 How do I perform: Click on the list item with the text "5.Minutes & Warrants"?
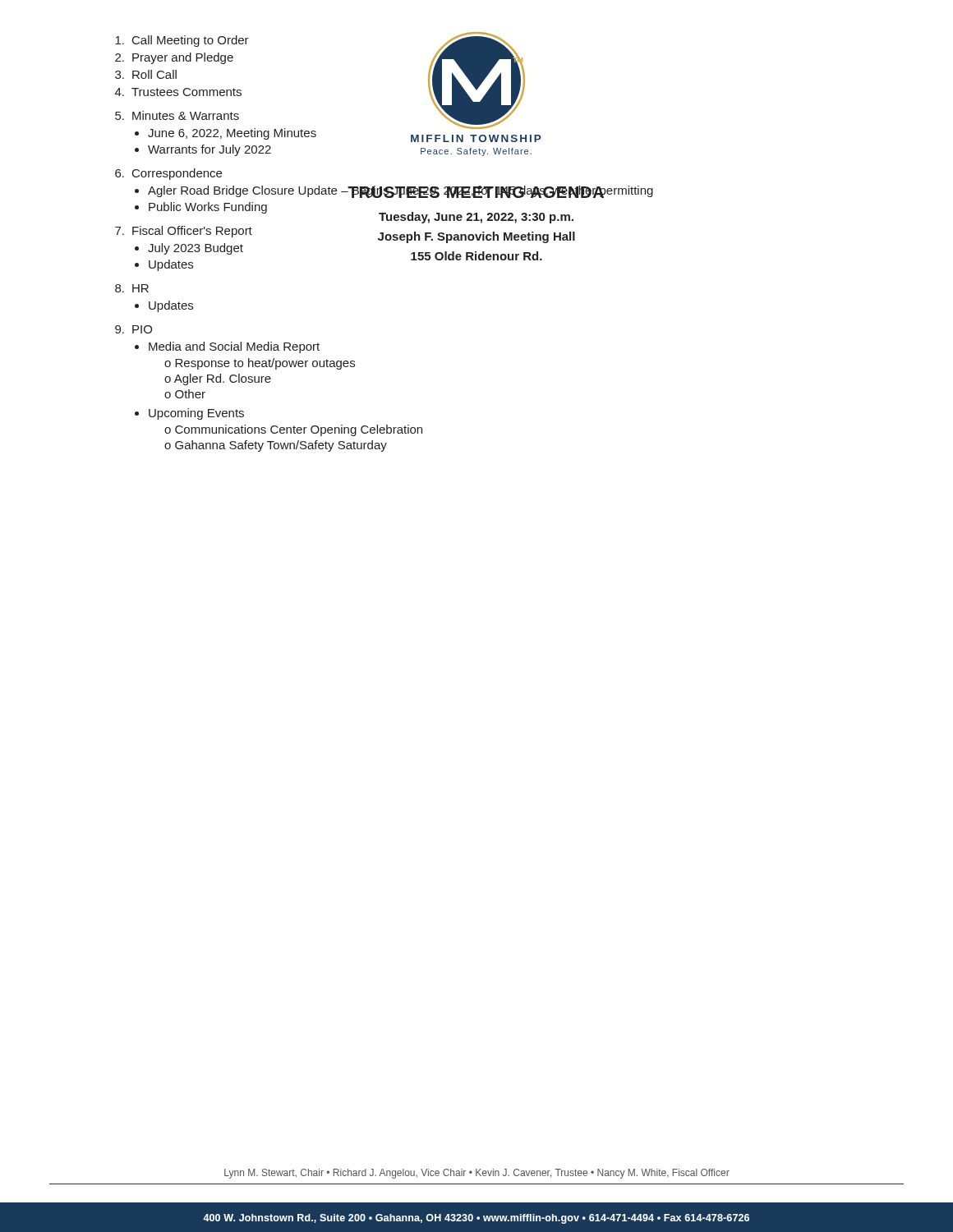[x=169, y=115]
